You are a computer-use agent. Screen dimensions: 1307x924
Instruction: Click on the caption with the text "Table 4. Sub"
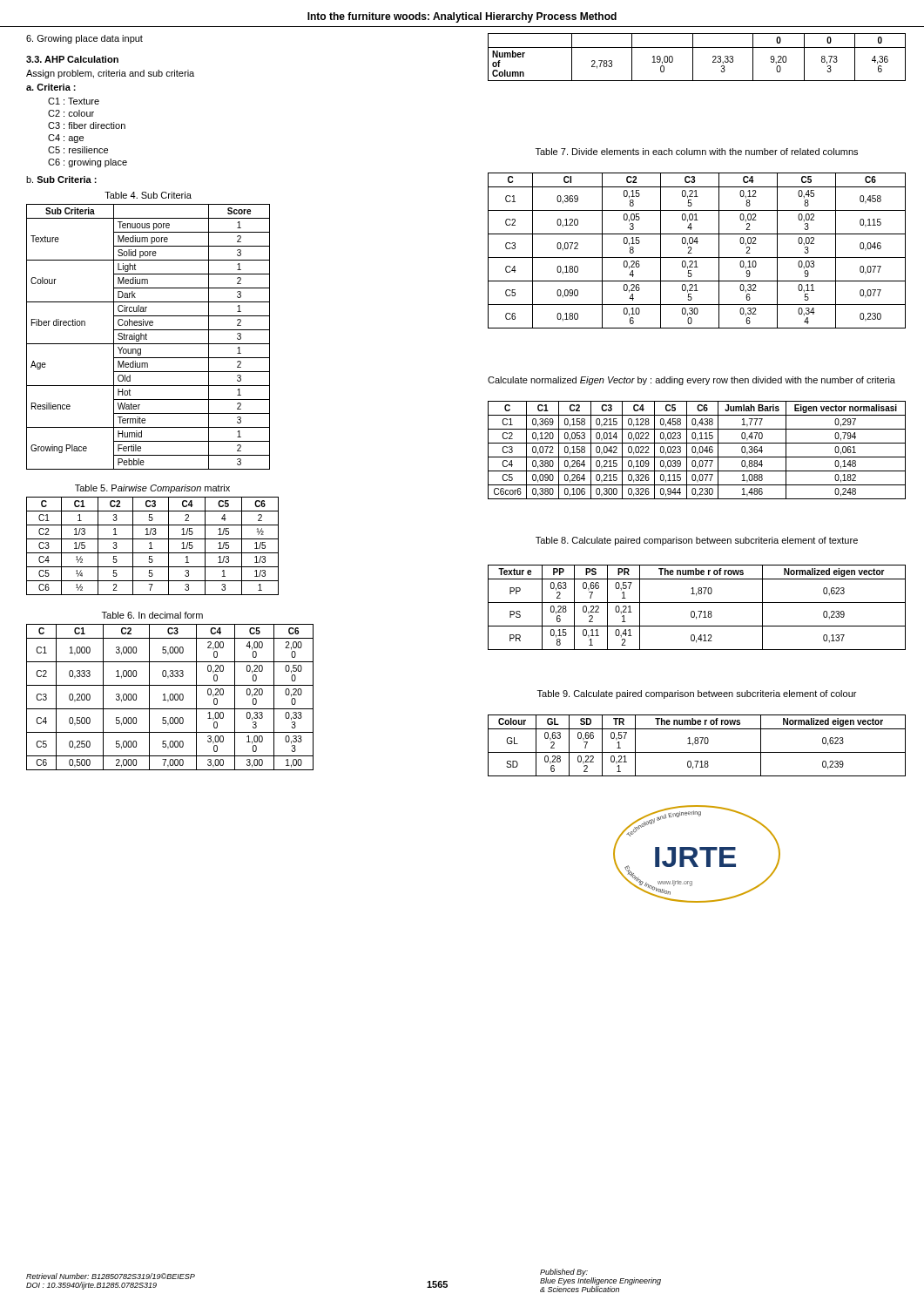coord(148,195)
